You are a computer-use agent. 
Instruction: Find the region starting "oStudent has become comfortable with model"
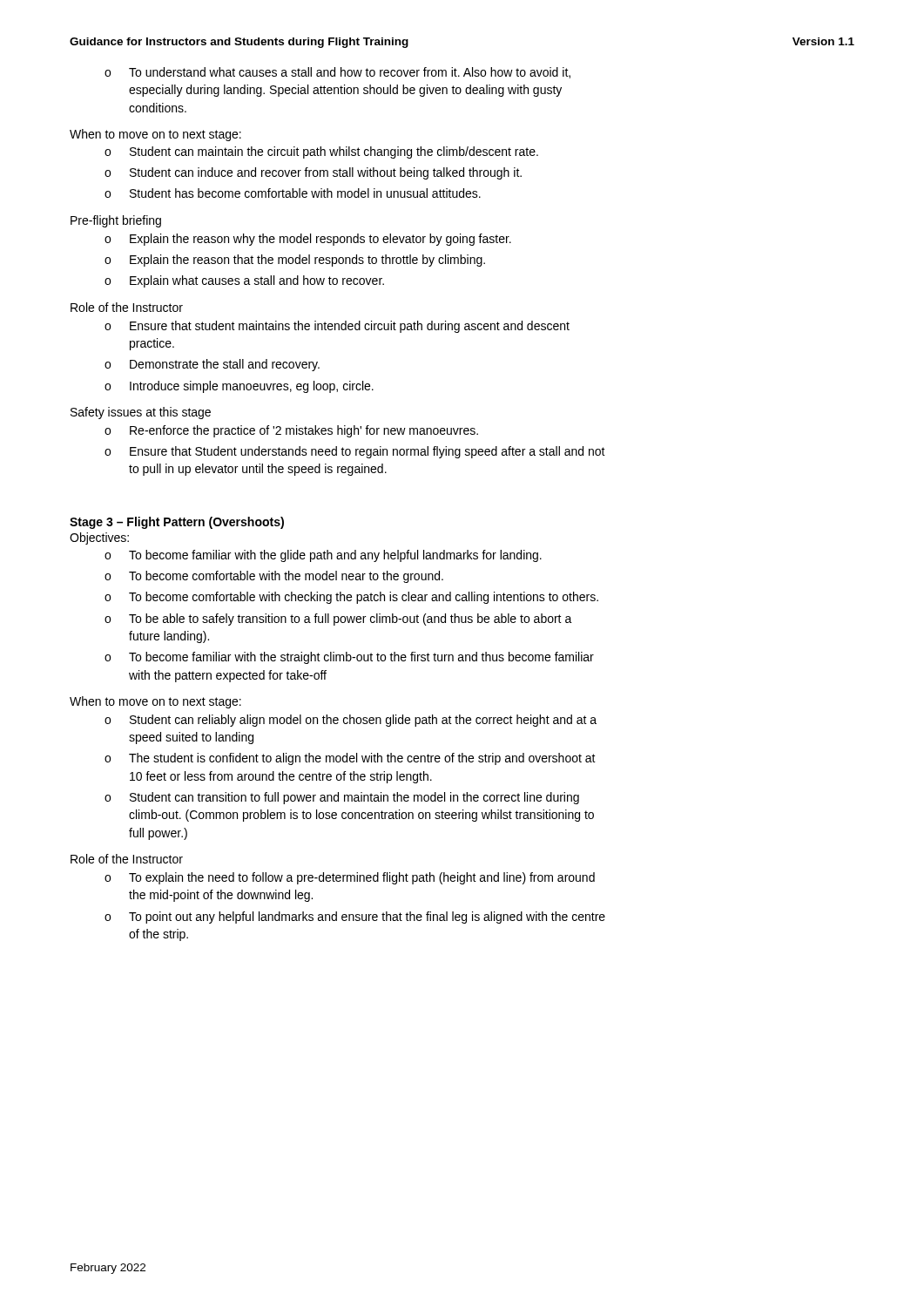pyautogui.click(x=462, y=194)
